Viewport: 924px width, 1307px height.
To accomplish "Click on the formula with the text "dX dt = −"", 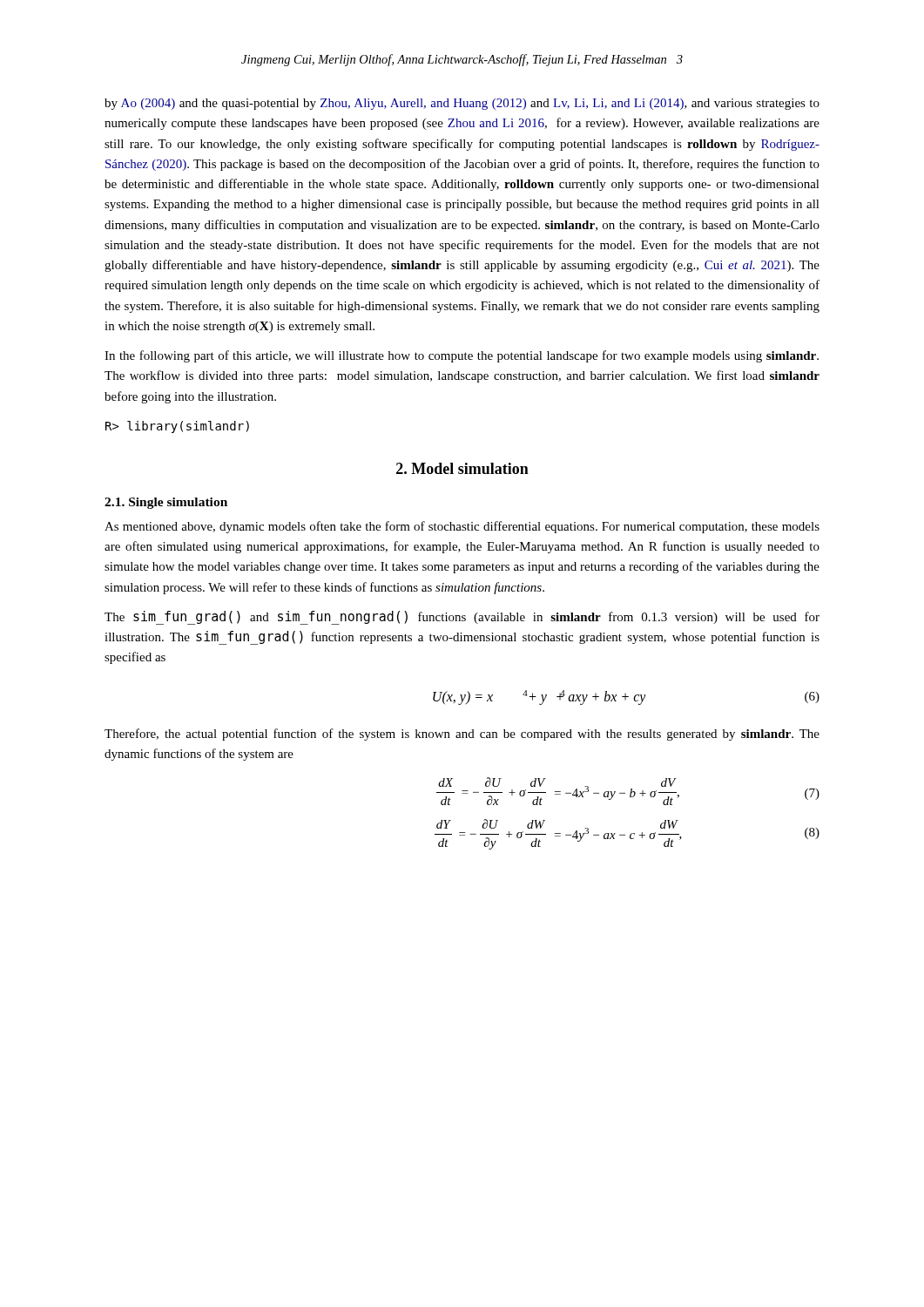I will (462, 813).
